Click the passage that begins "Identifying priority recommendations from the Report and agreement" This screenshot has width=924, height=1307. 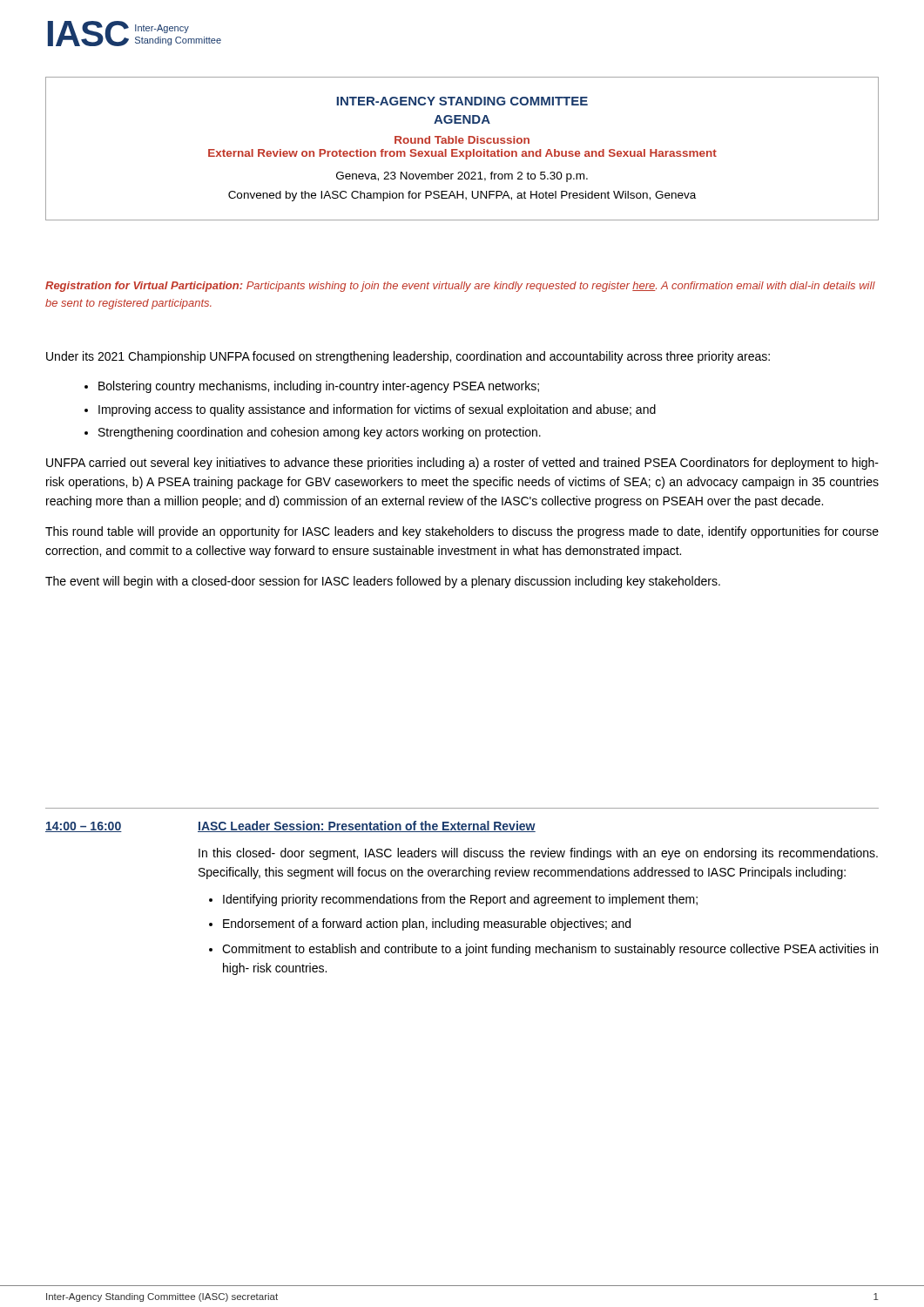[x=460, y=899]
